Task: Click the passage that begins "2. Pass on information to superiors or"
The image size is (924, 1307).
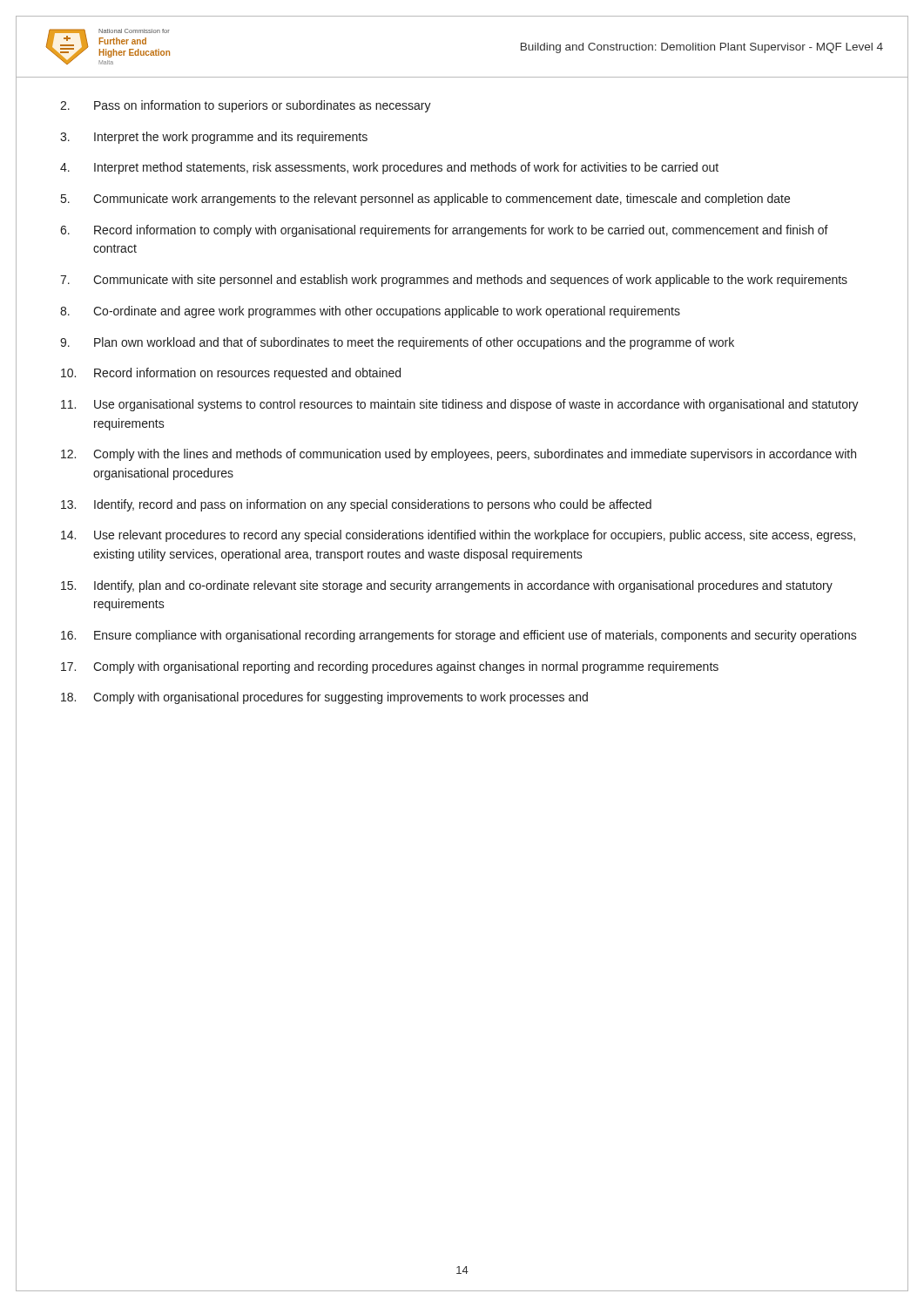Action: (x=246, y=106)
